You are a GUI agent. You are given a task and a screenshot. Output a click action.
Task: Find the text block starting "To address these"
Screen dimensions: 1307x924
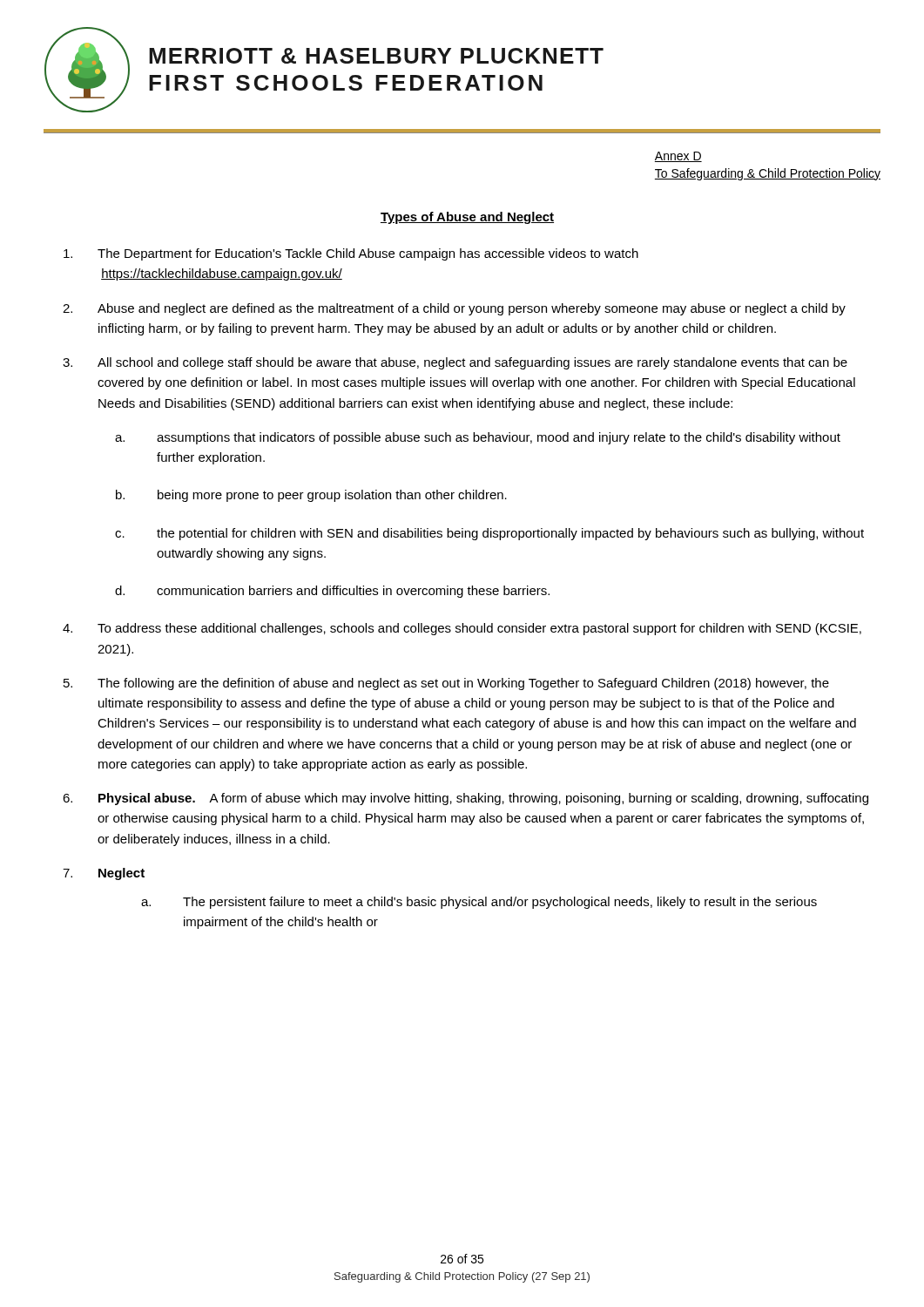[x=467, y=638]
